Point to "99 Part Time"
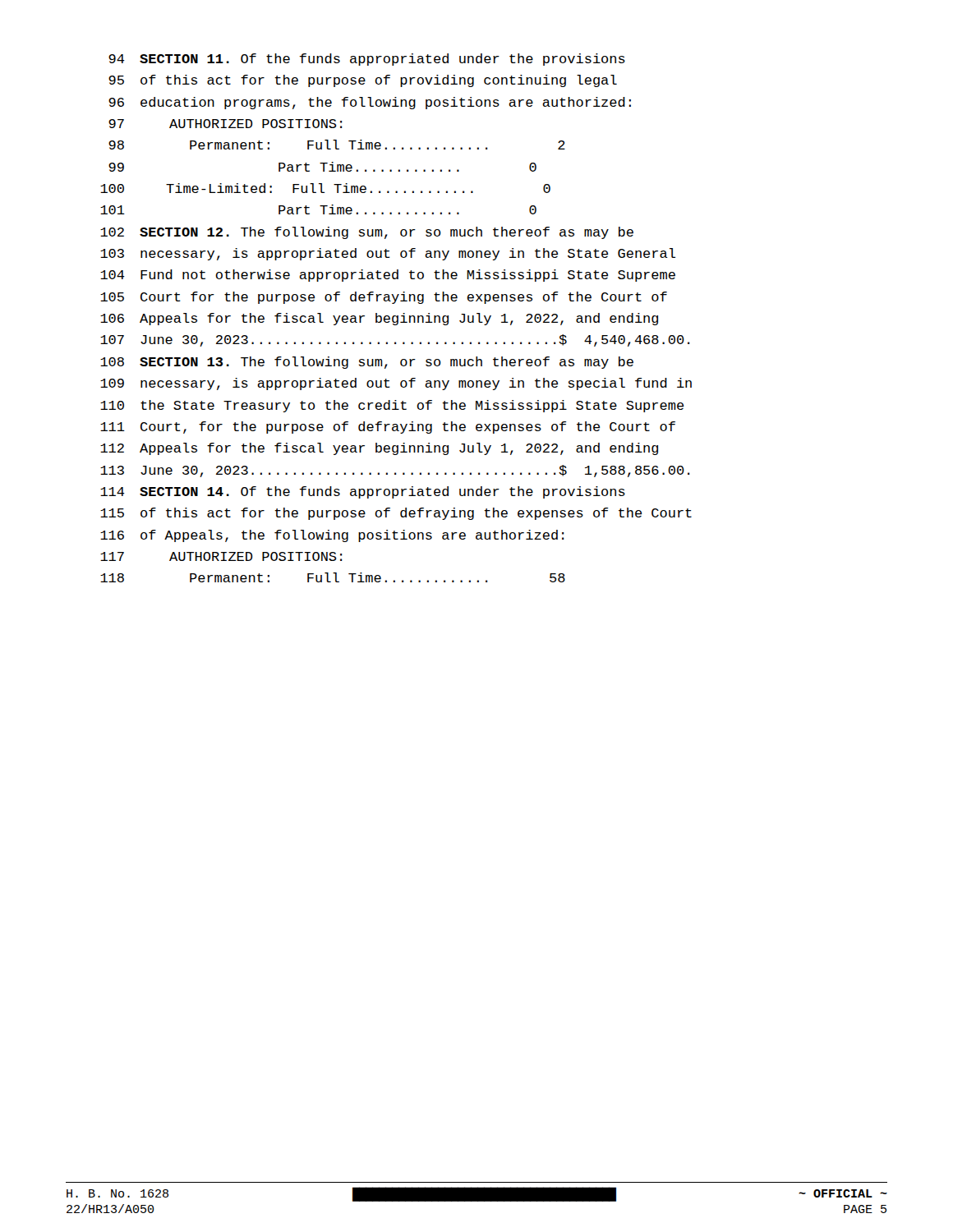This screenshot has width=953, height=1232. 322,167
